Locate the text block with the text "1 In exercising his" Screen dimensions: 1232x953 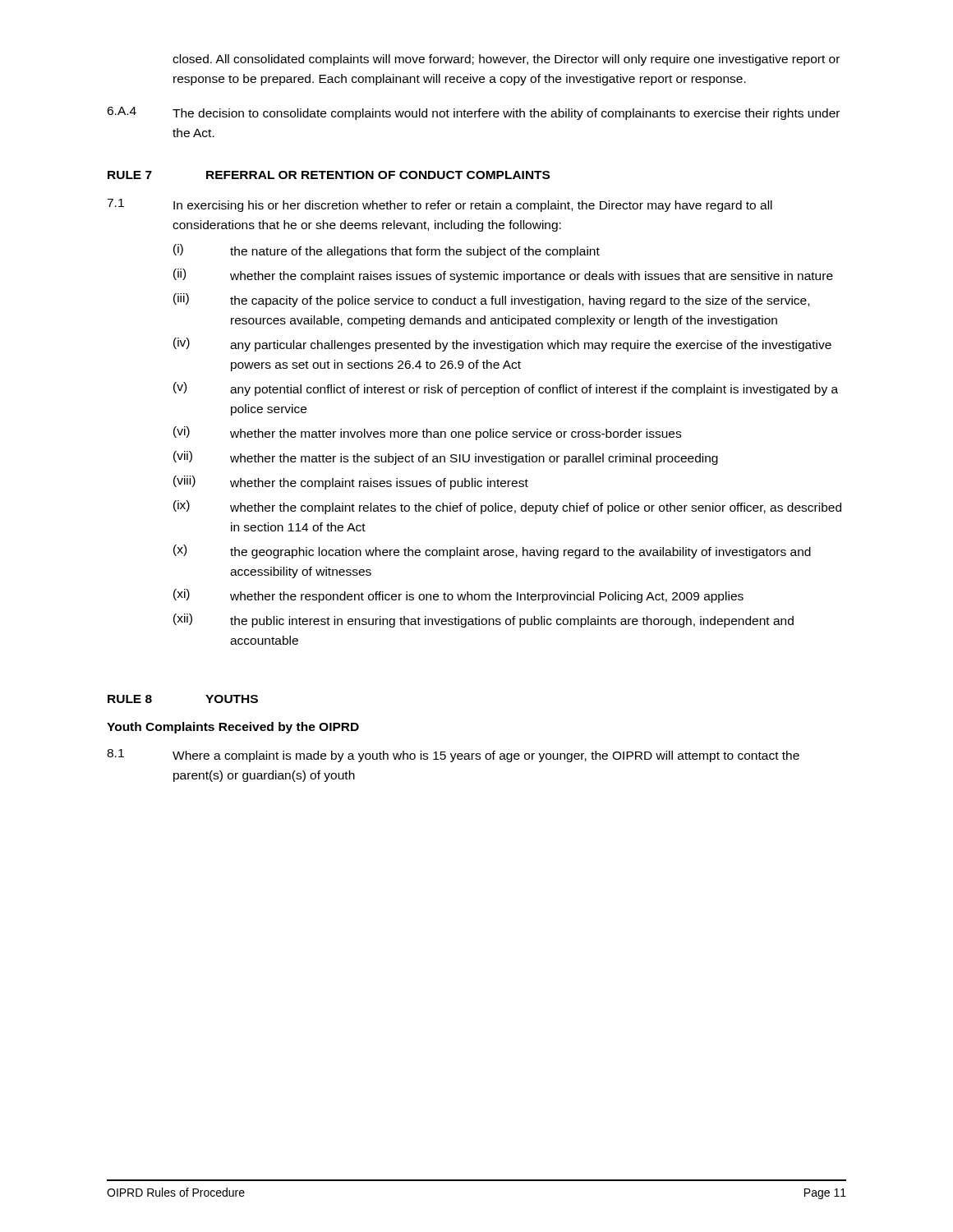point(476,215)
